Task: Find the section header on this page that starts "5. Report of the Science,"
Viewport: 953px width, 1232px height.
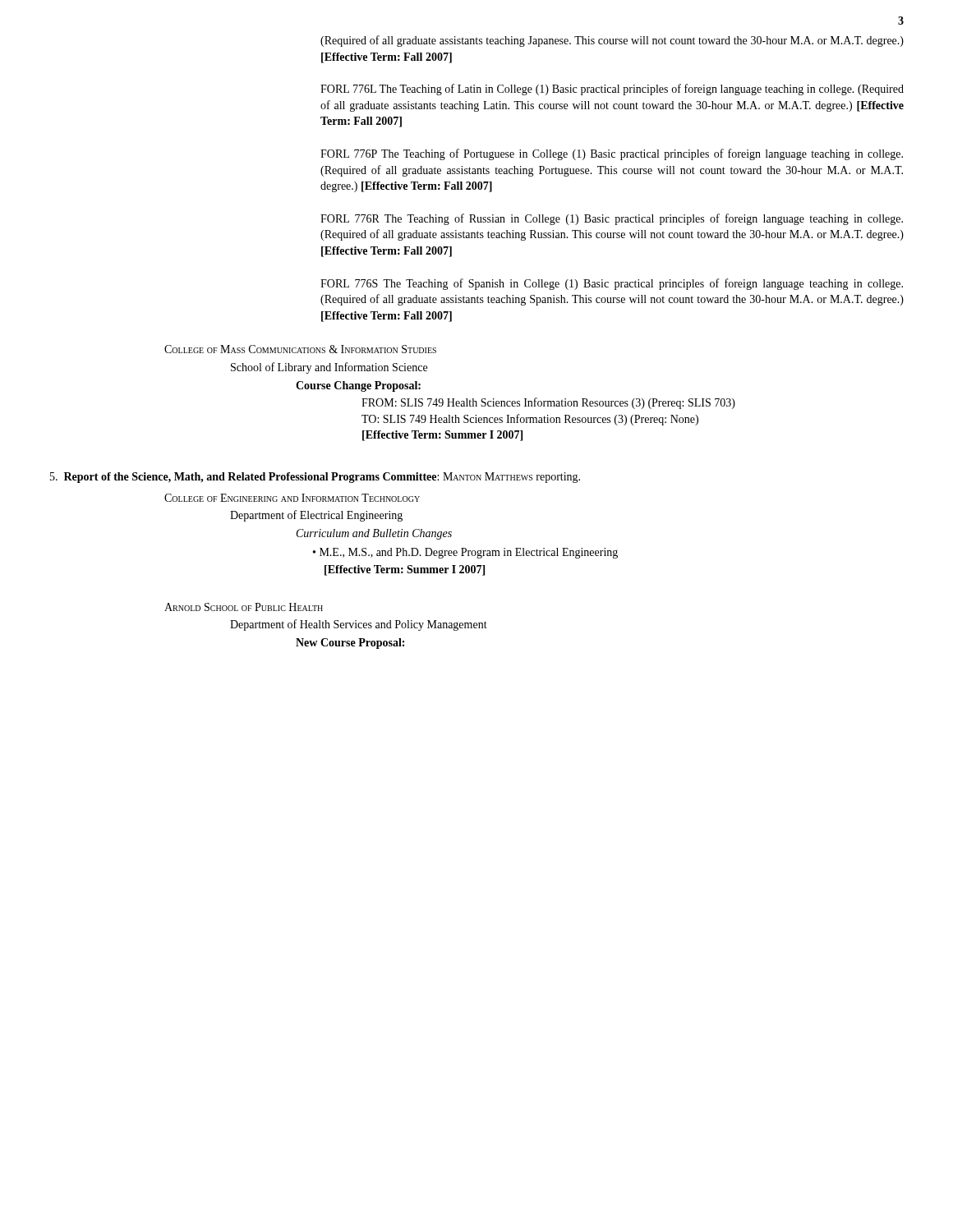Action: 315,477
